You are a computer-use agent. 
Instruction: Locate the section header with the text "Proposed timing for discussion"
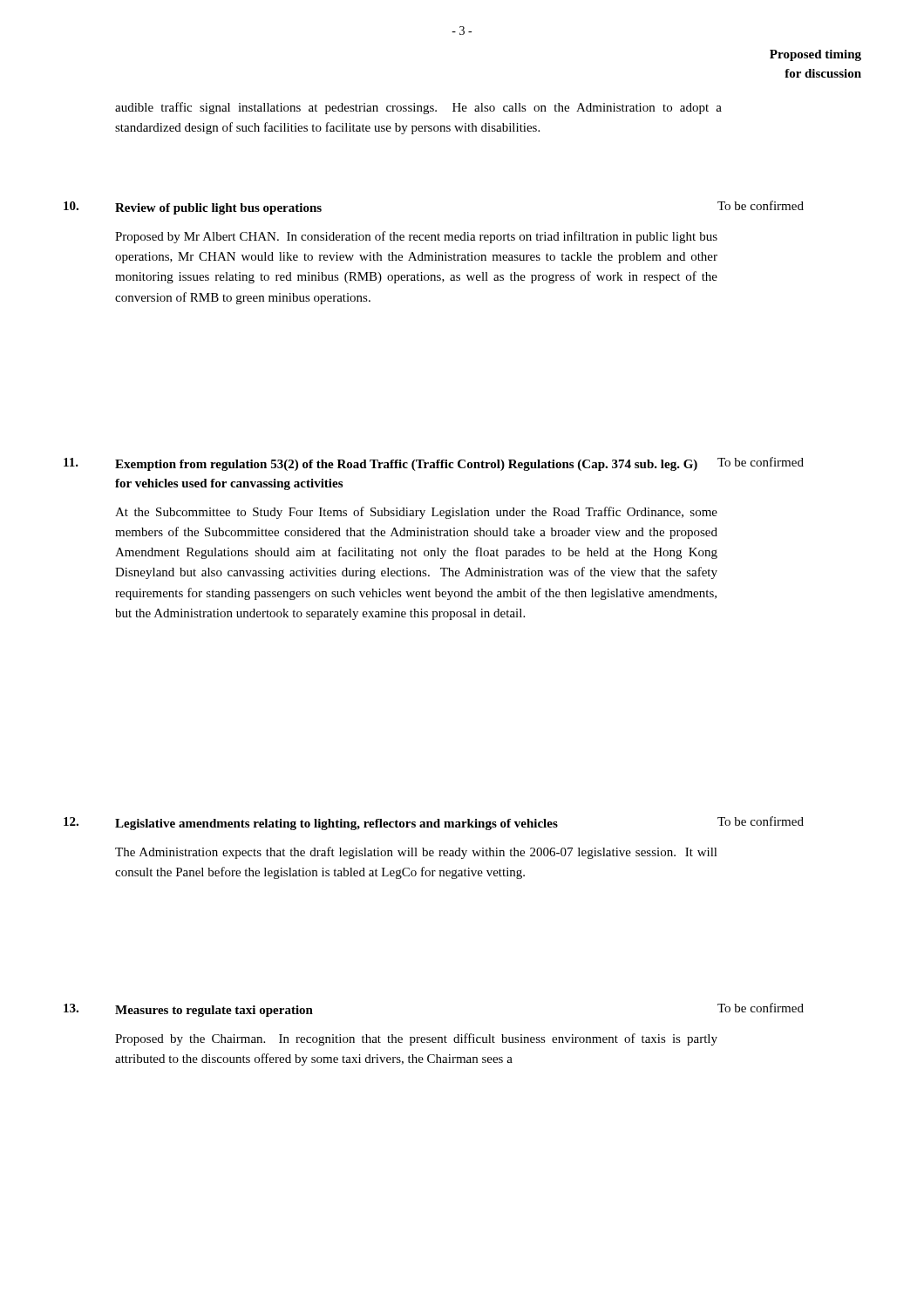tap(815, 64)
